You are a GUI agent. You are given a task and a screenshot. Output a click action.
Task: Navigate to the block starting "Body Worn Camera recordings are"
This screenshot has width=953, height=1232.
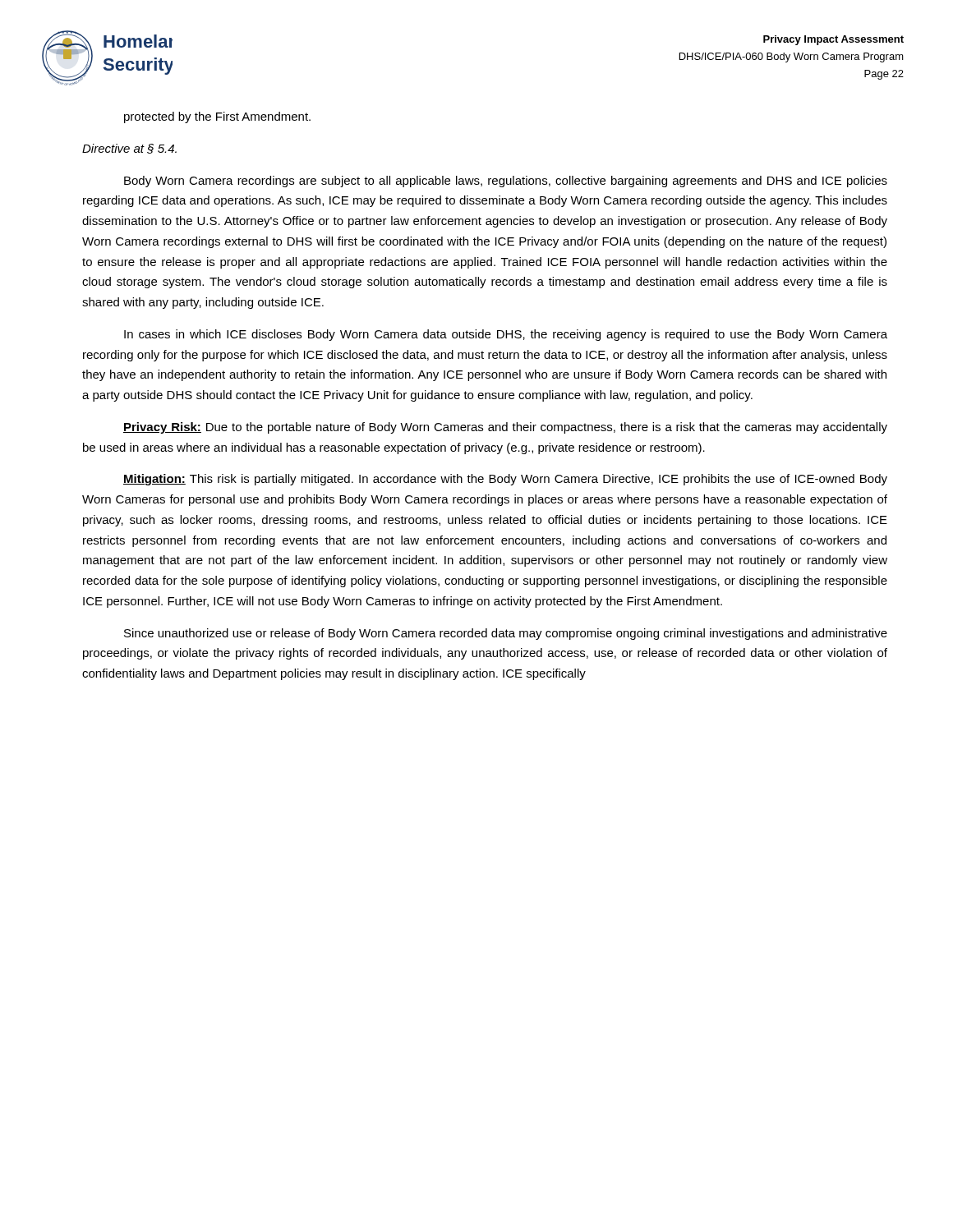click(485, 242)
